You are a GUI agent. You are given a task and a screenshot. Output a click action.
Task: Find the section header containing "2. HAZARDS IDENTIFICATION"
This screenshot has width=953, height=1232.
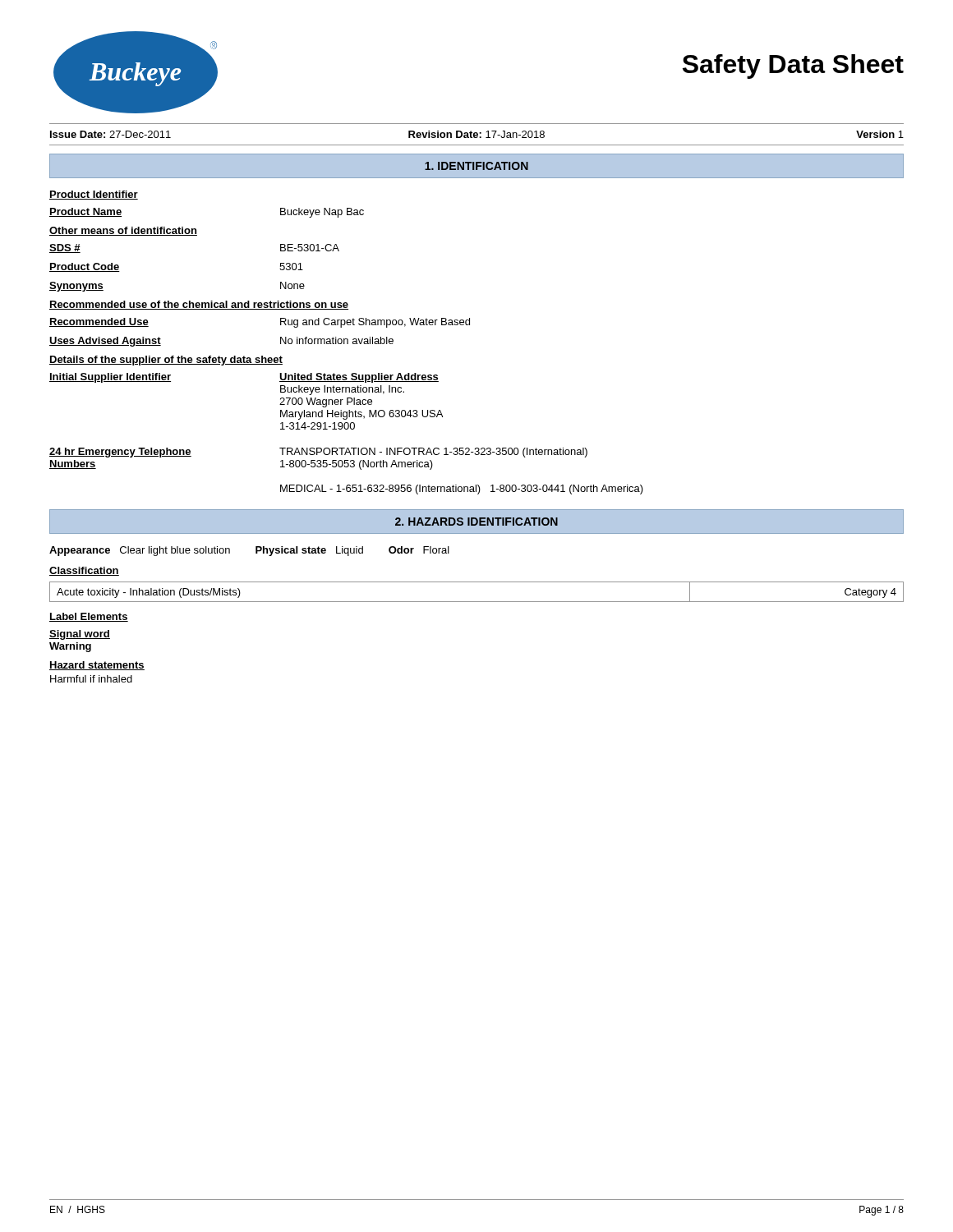tap(476, 522)
